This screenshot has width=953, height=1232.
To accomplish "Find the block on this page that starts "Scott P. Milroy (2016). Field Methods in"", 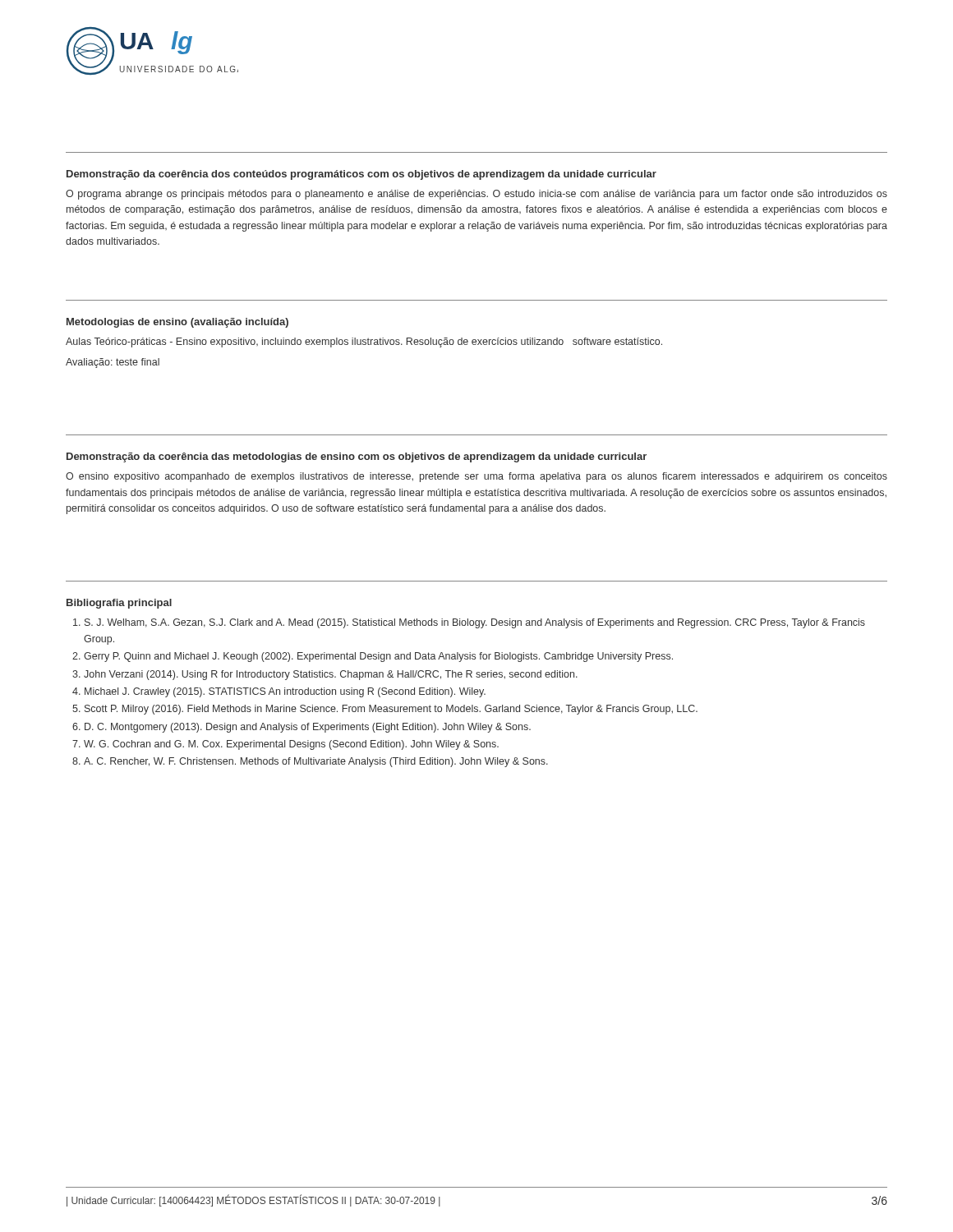I will point(391,709).
